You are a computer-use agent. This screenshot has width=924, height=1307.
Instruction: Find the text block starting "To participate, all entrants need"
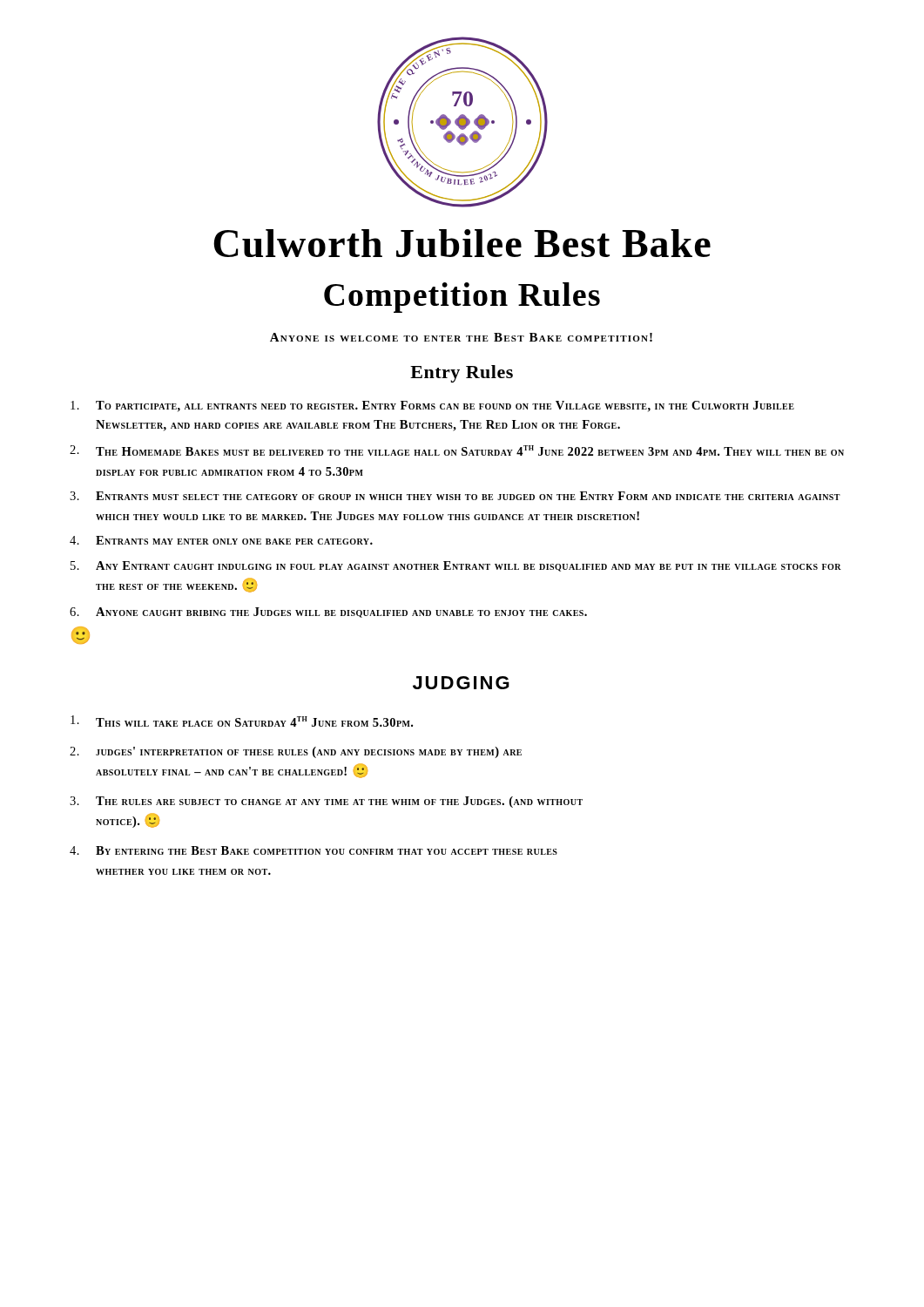462,415
